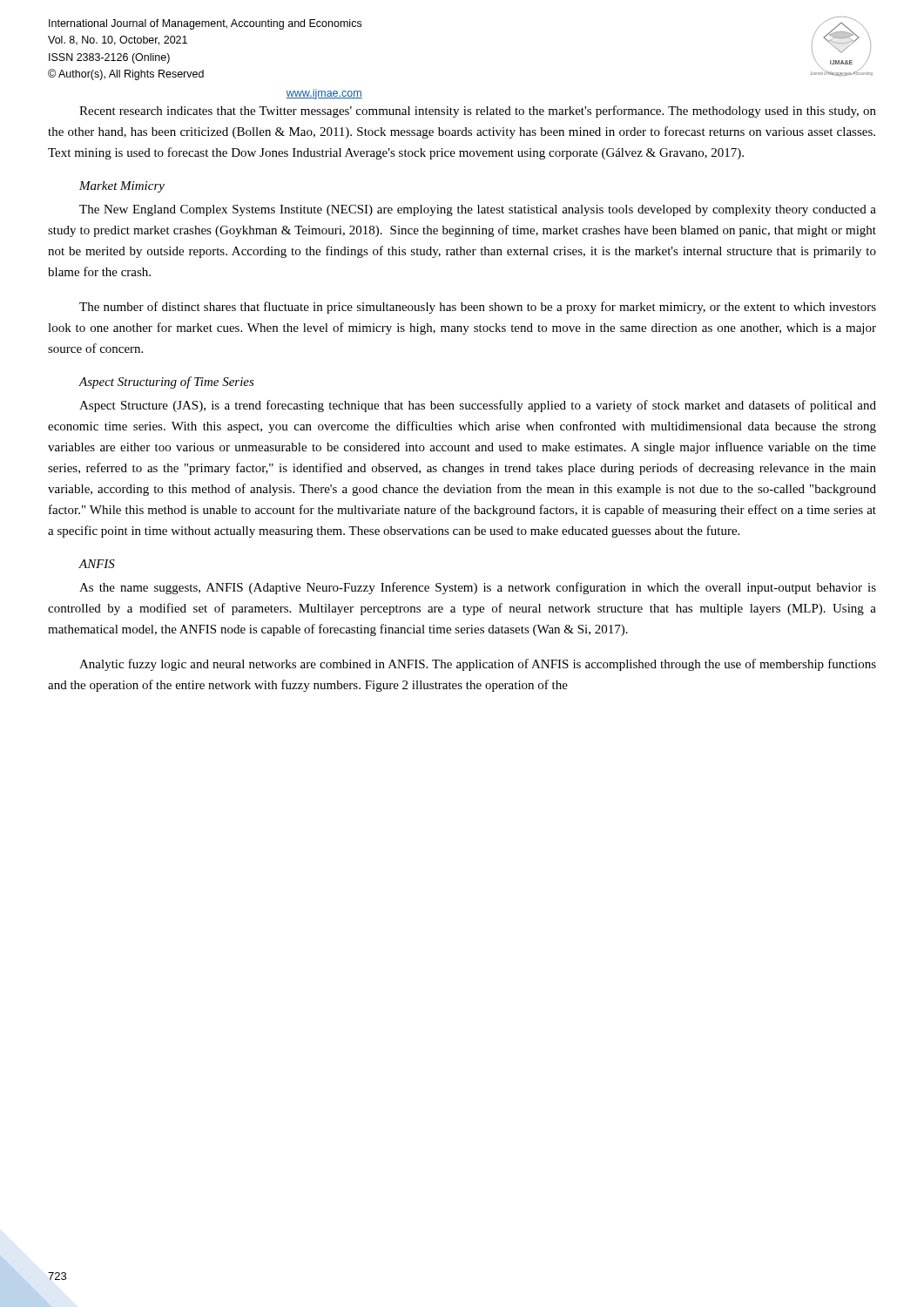Screen dimensions: 1307x924
Task: Find the text block with the text "As the name suggests, ANFIS (Adaptive Neuro-Fuzzy Inference"
Action: click(462, 608)
